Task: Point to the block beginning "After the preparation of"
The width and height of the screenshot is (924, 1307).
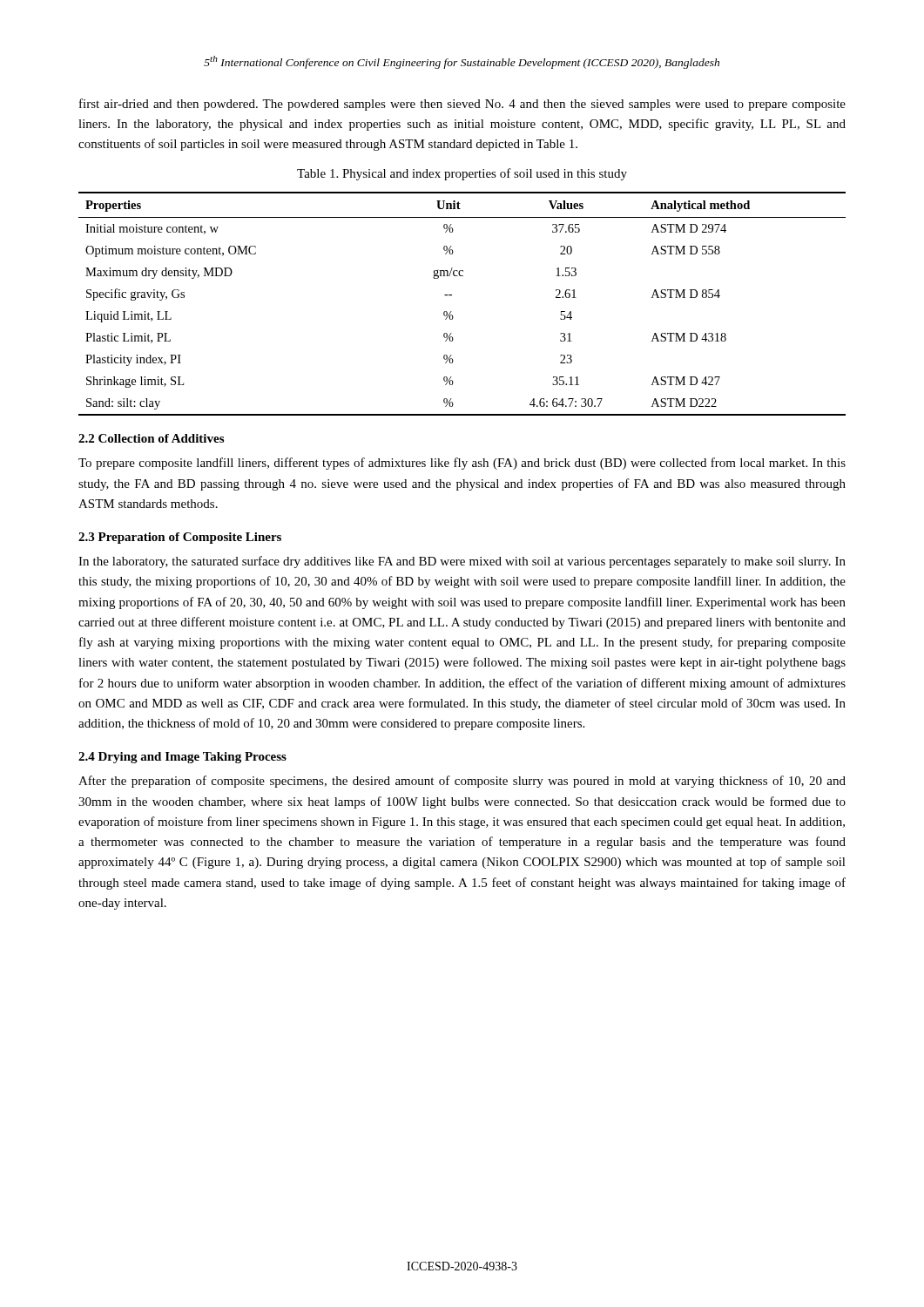Action: click(x=462, y=842)
